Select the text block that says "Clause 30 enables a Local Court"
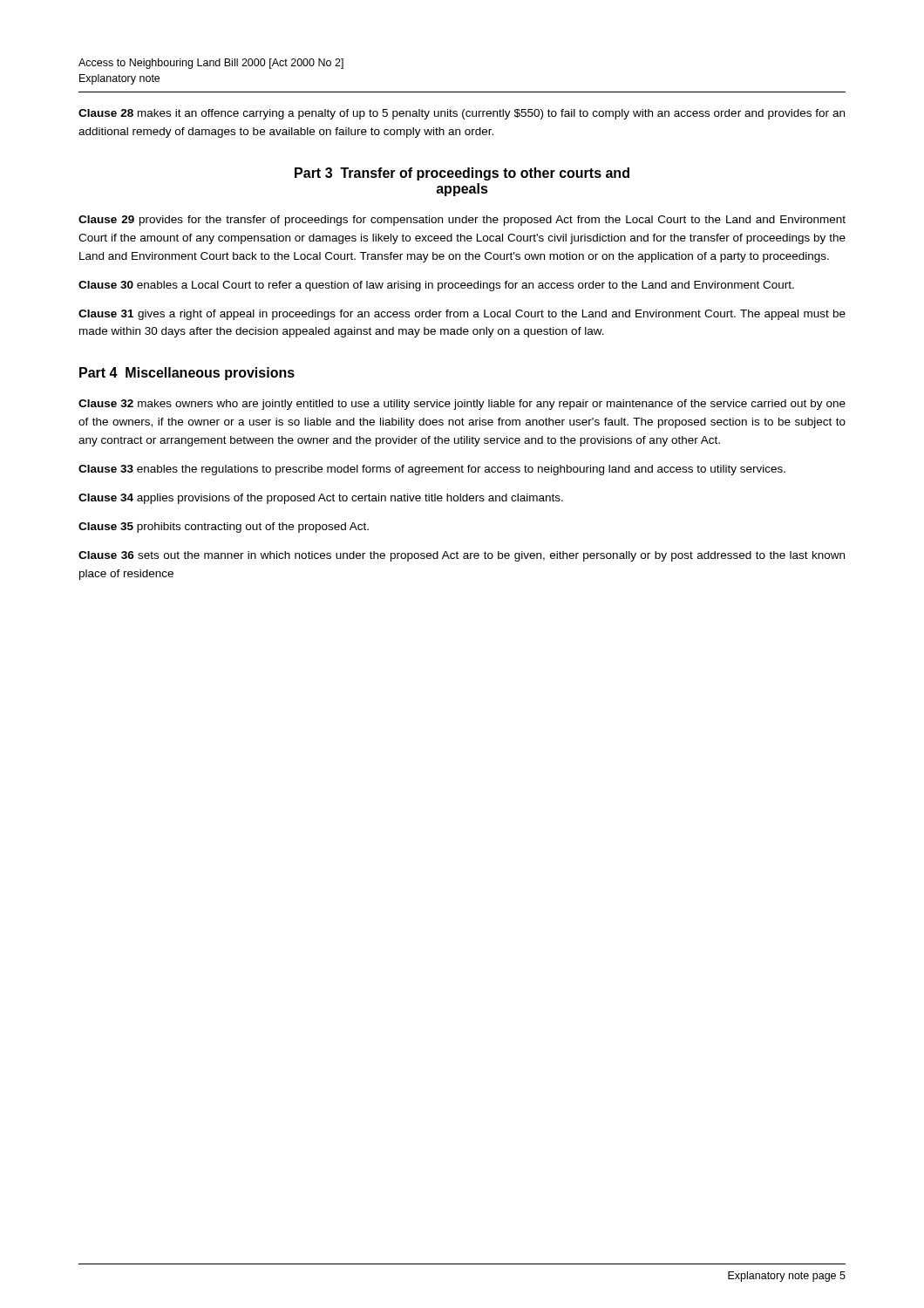 (x=462, y=285)
